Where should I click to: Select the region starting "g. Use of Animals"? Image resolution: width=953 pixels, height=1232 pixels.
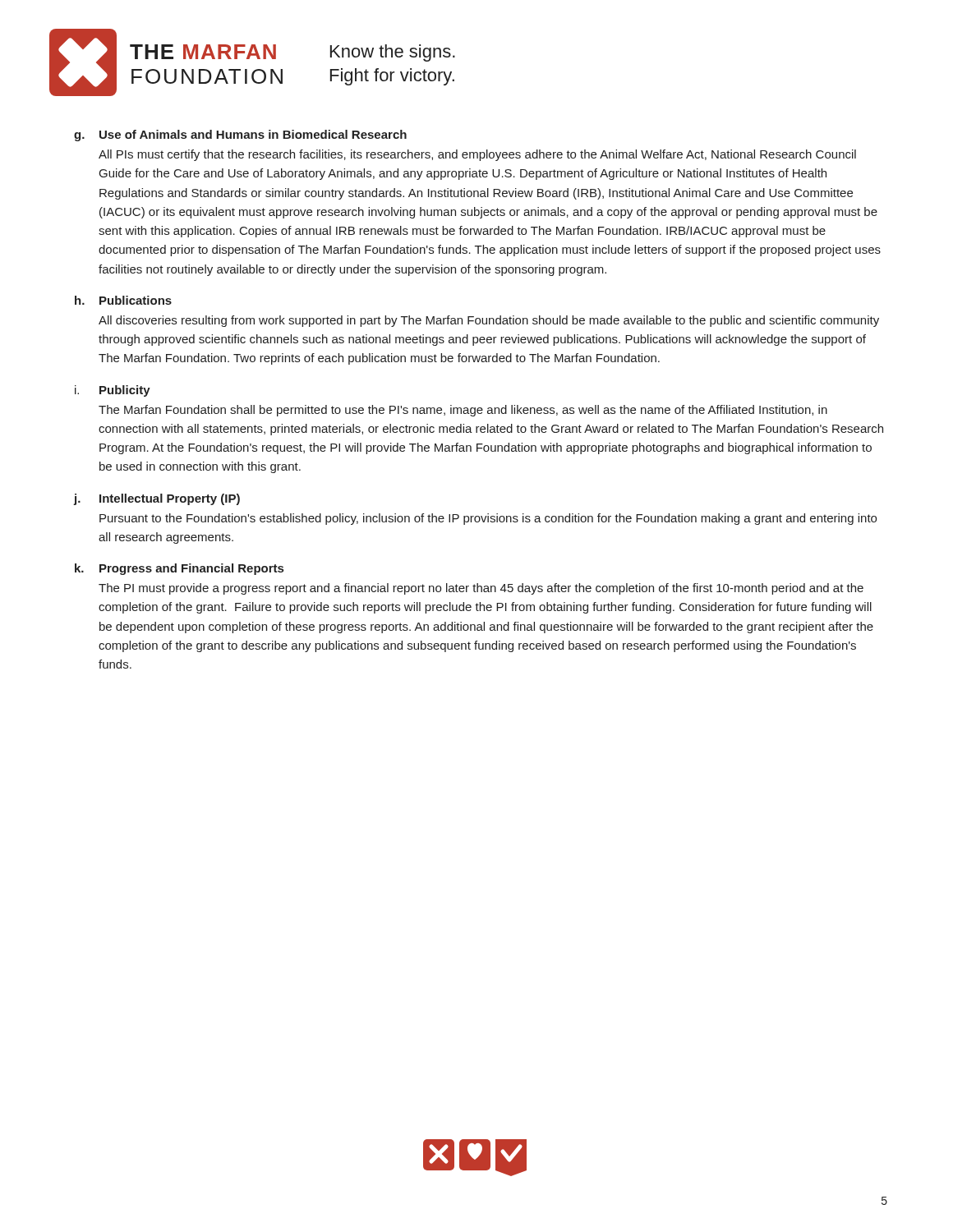click(481, 203)
